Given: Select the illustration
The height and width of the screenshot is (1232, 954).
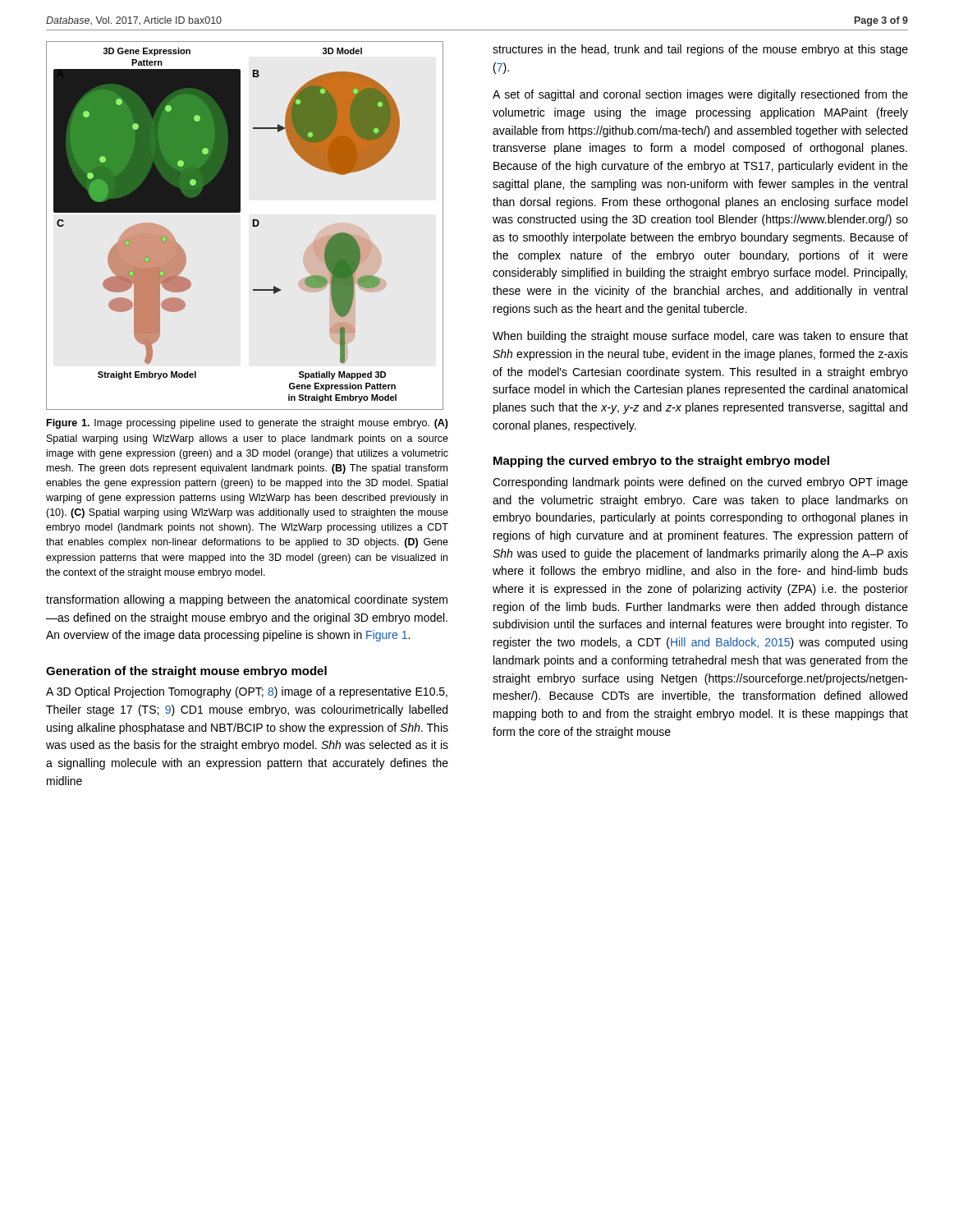Looking at the screenshot, I should (x=247, y=226).
